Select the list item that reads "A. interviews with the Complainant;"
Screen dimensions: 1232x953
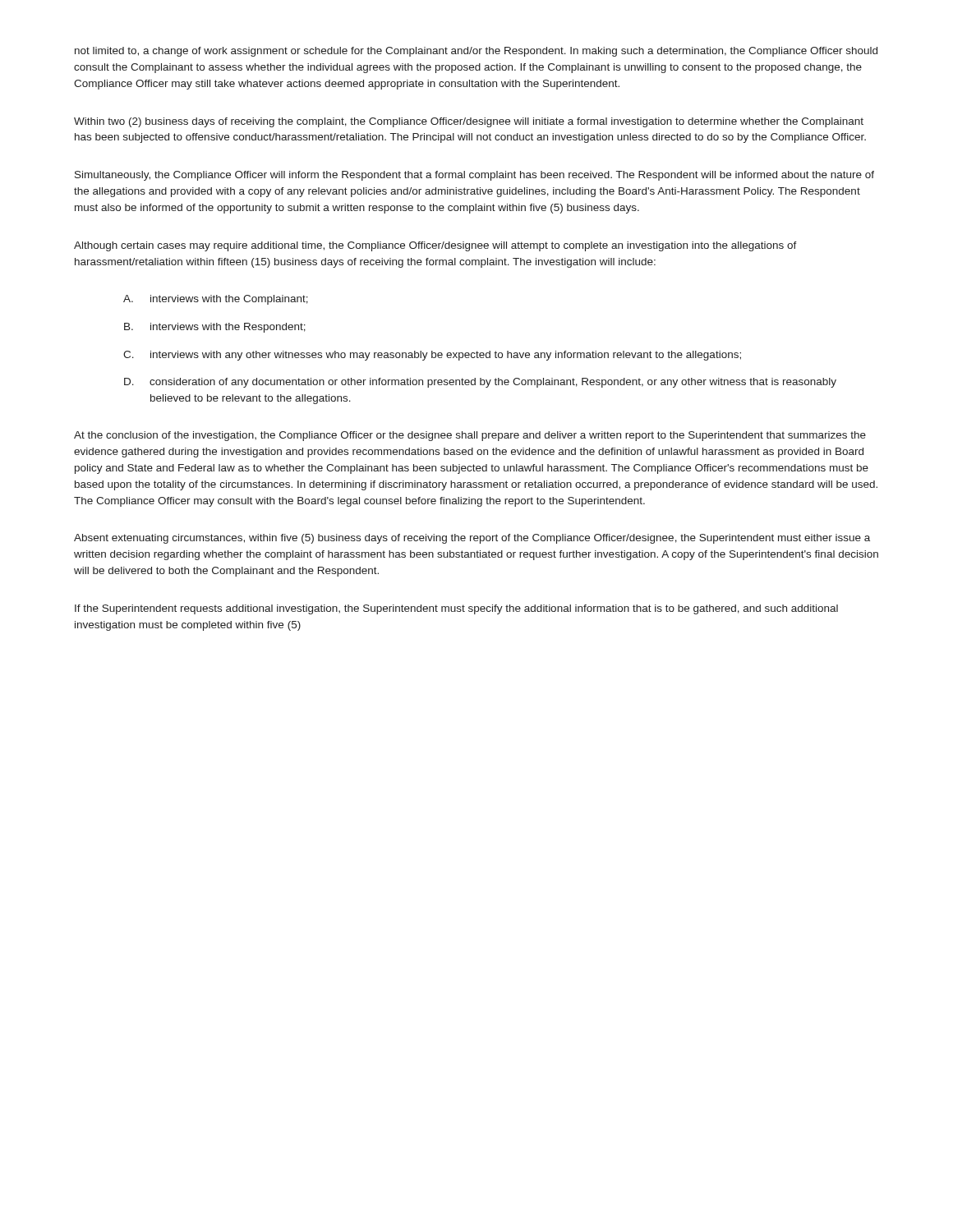(216, 300)
